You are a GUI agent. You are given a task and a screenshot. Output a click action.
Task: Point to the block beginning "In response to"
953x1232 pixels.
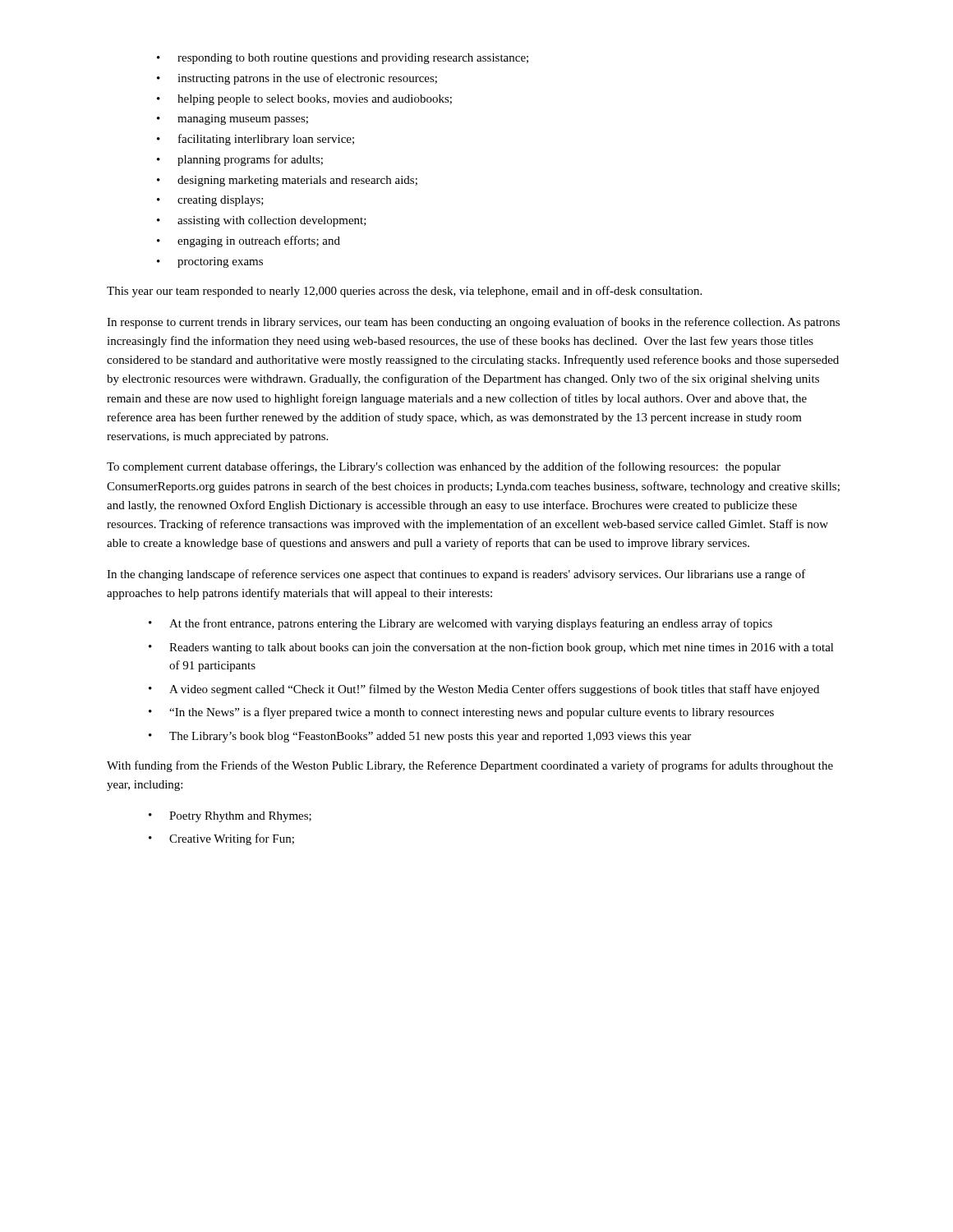tap(473, 379)
